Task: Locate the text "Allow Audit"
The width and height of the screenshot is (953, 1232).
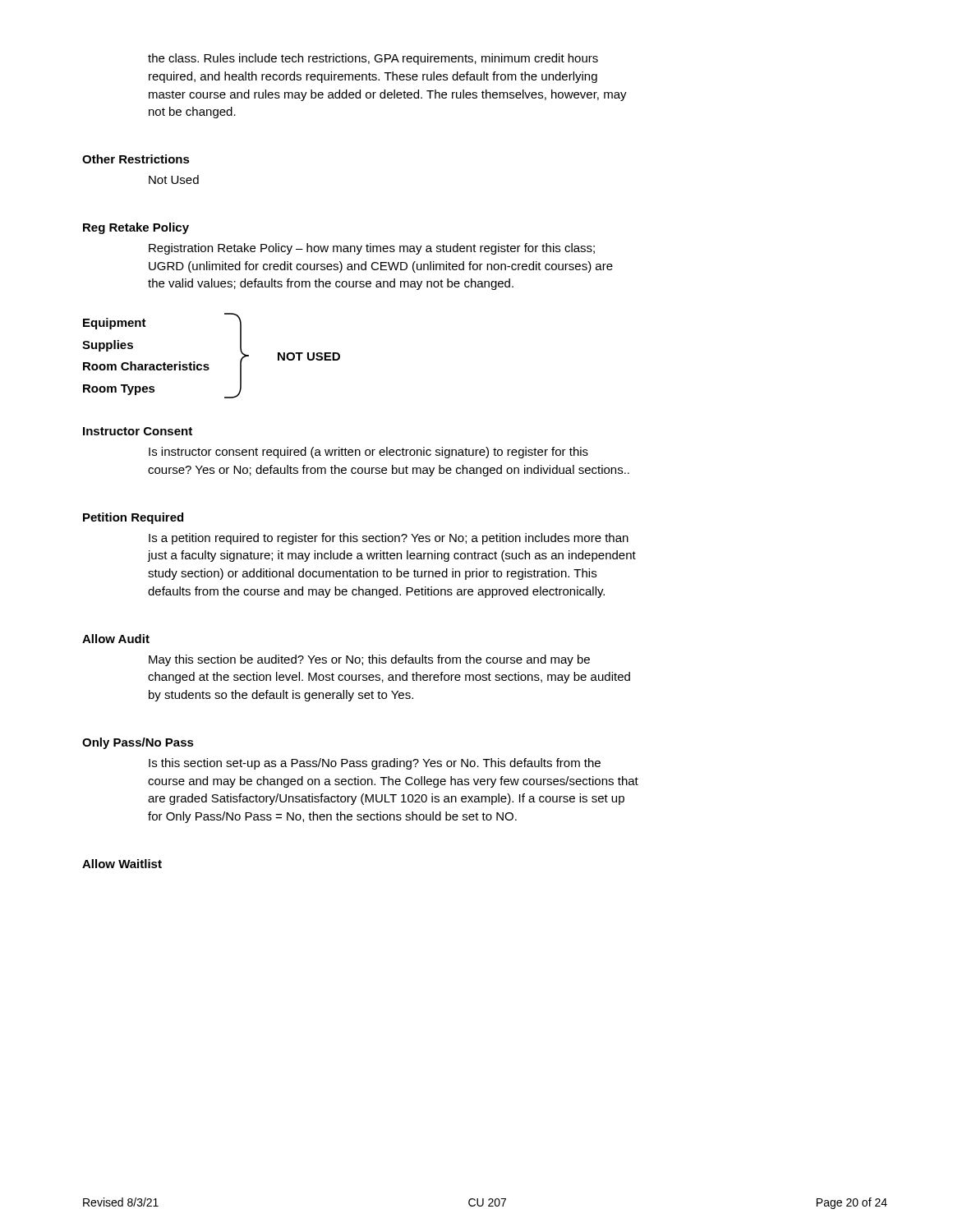Action: [x=116, y=638]
